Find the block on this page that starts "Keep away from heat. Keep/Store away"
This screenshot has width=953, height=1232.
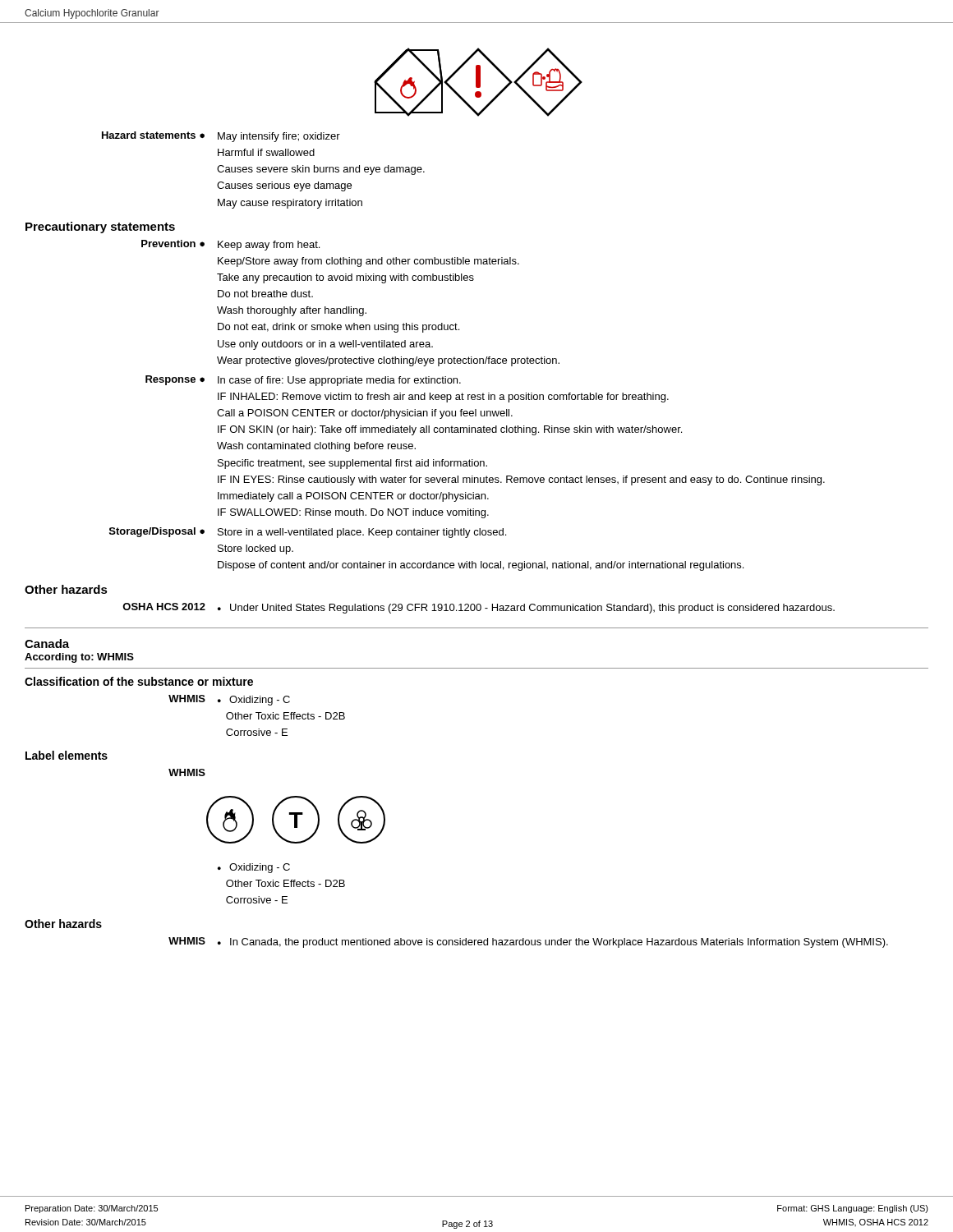pyautogui.click(x=269, y=246)
